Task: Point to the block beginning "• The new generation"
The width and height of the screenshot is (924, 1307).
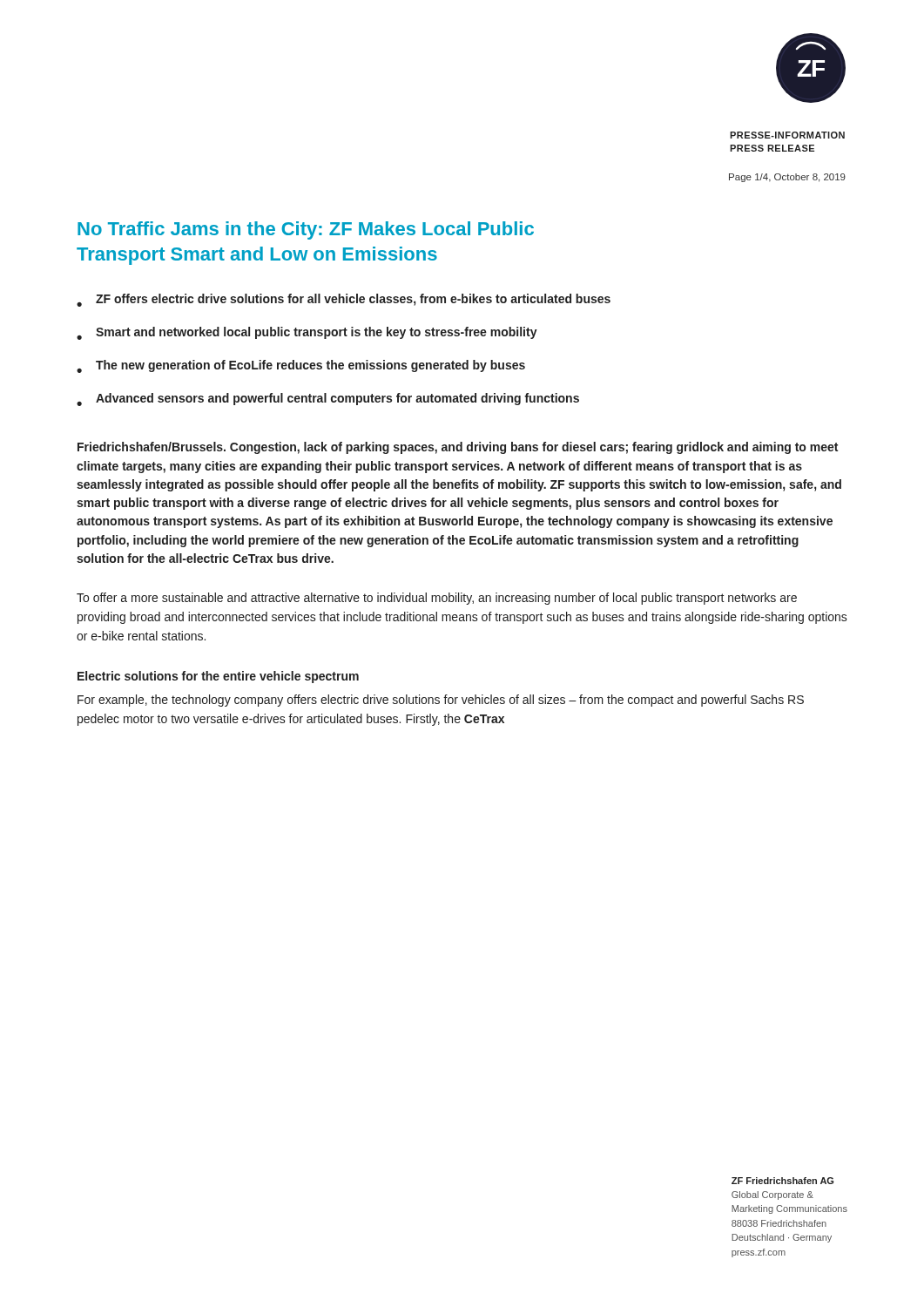Action: [301, 369]
